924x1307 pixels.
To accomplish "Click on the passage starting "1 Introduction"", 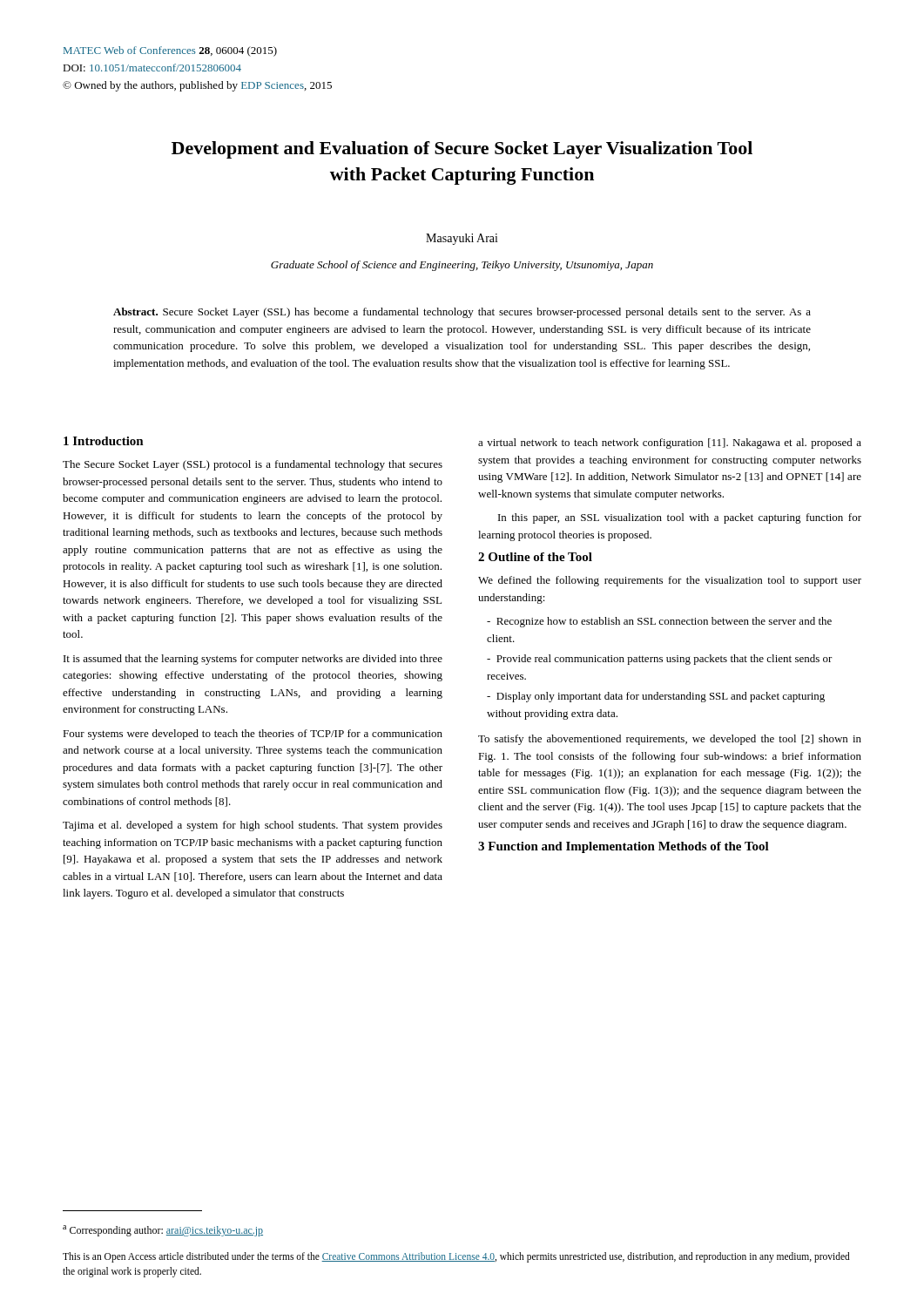I will [104, 441].
